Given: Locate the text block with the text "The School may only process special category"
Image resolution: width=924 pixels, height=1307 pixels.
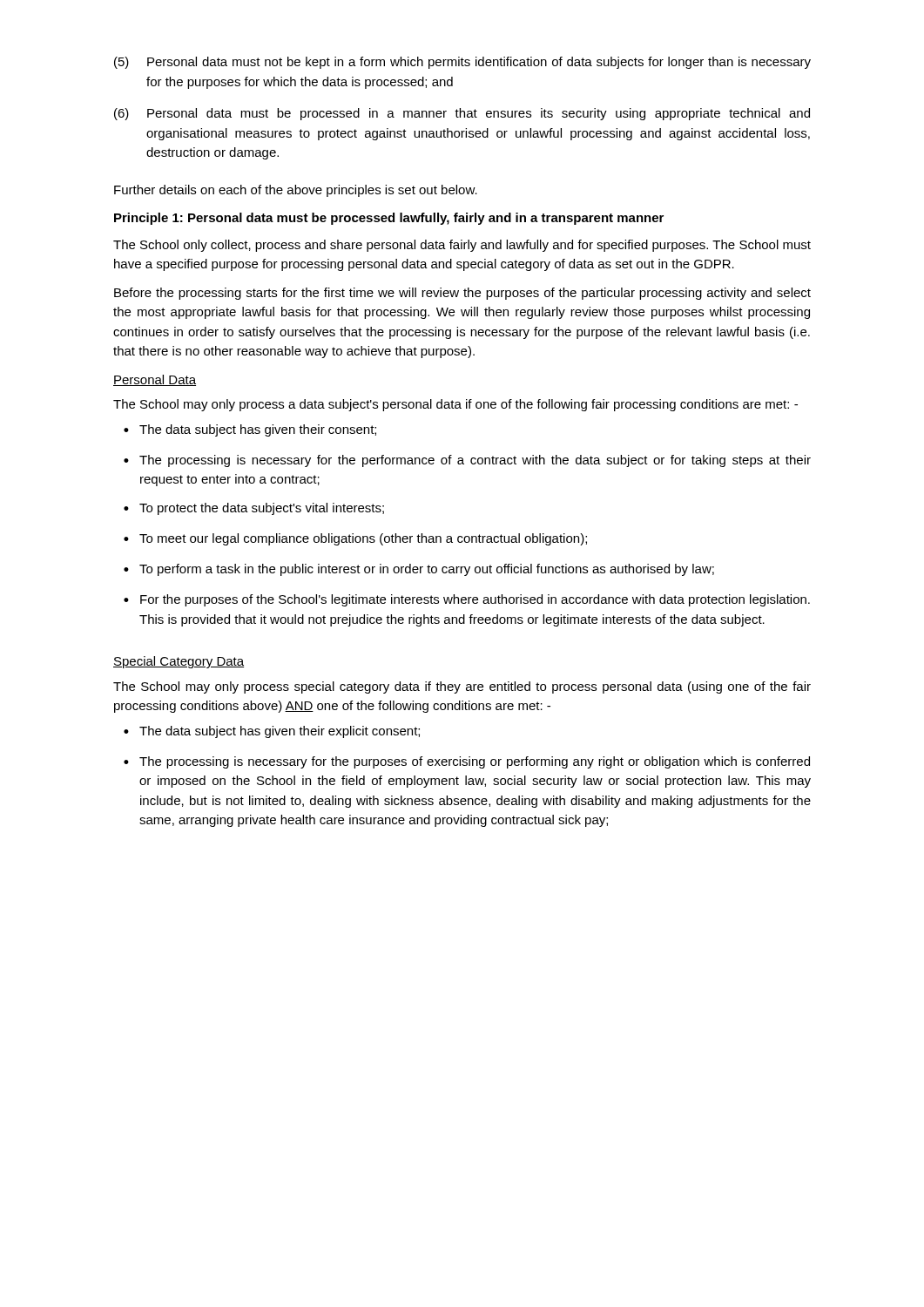Looking at the screenshot, I should pyautogui.click(x=462, y=696).
